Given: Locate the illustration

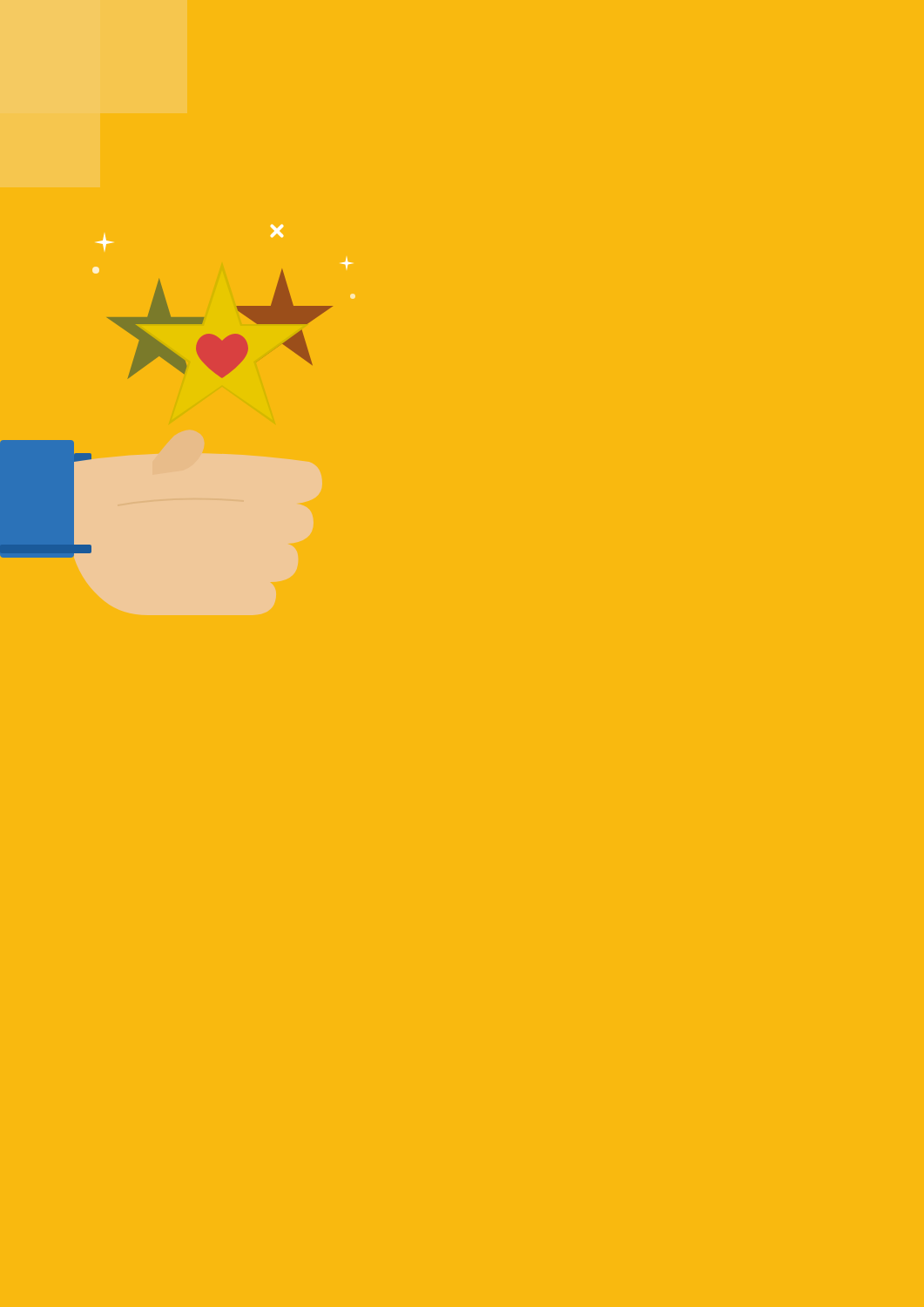Looking at the screenshot, I should [x=462, y=654].
